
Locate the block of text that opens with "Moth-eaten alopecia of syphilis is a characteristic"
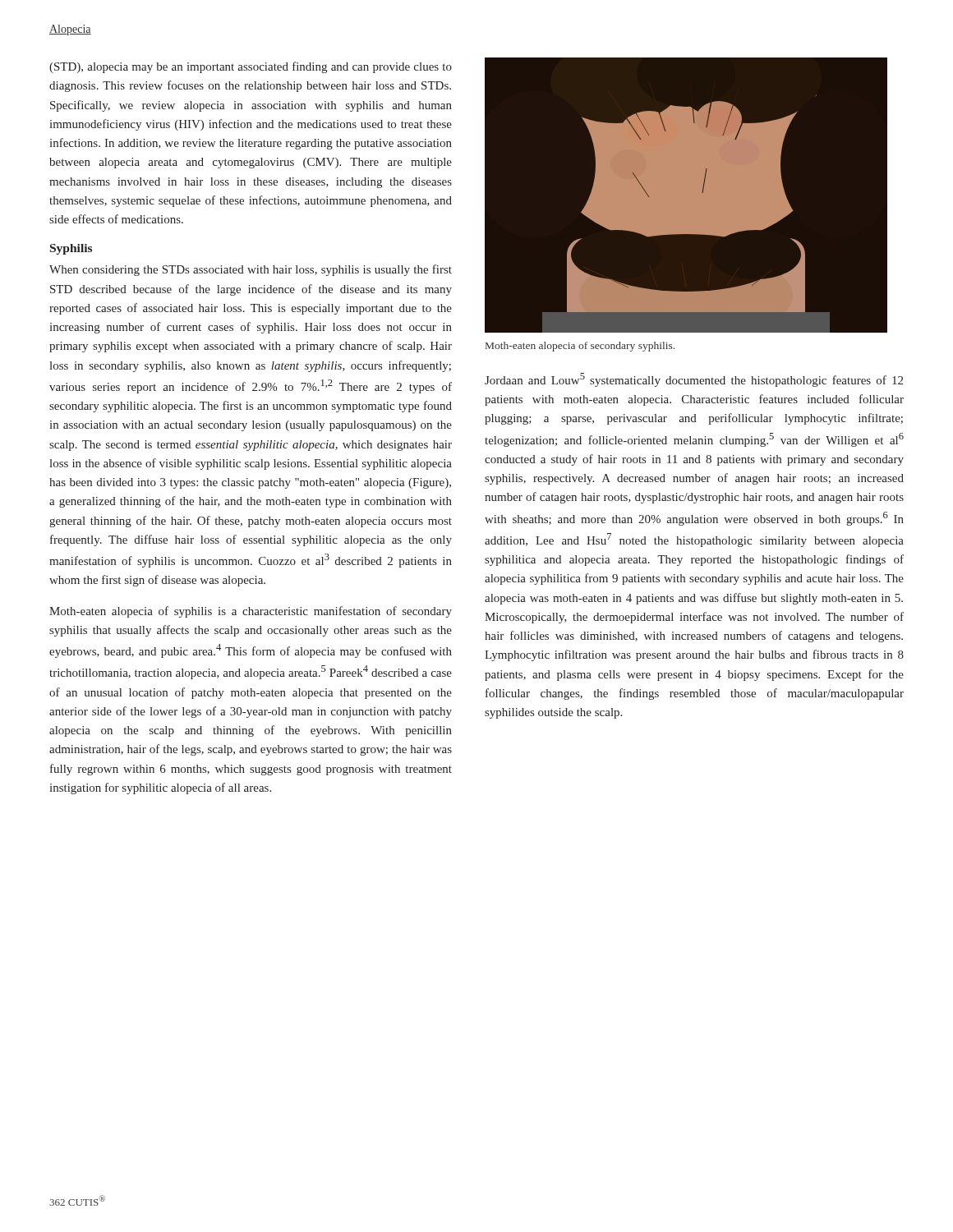click(251, 699)
